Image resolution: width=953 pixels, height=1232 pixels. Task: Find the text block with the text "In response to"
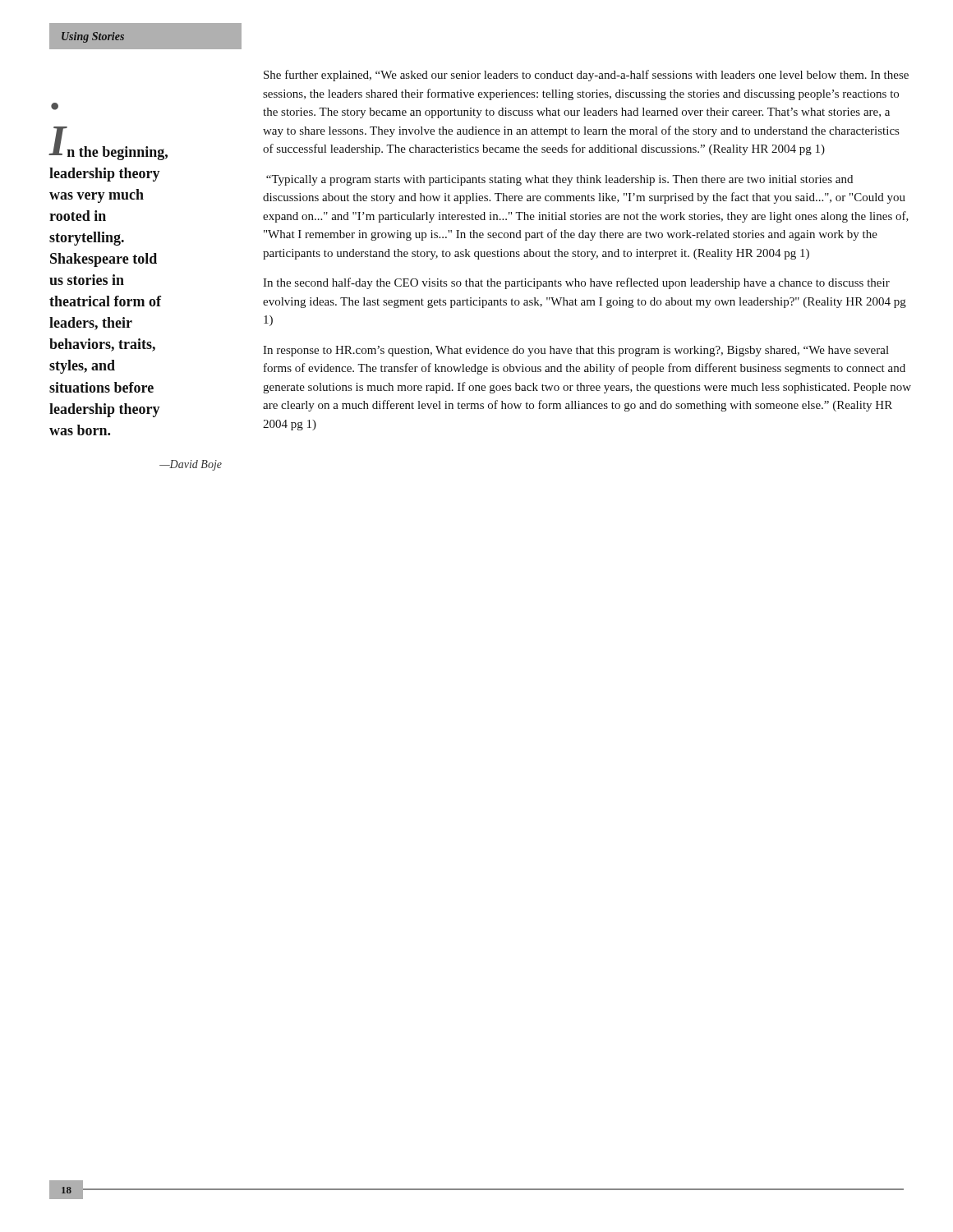pos(587,387)
